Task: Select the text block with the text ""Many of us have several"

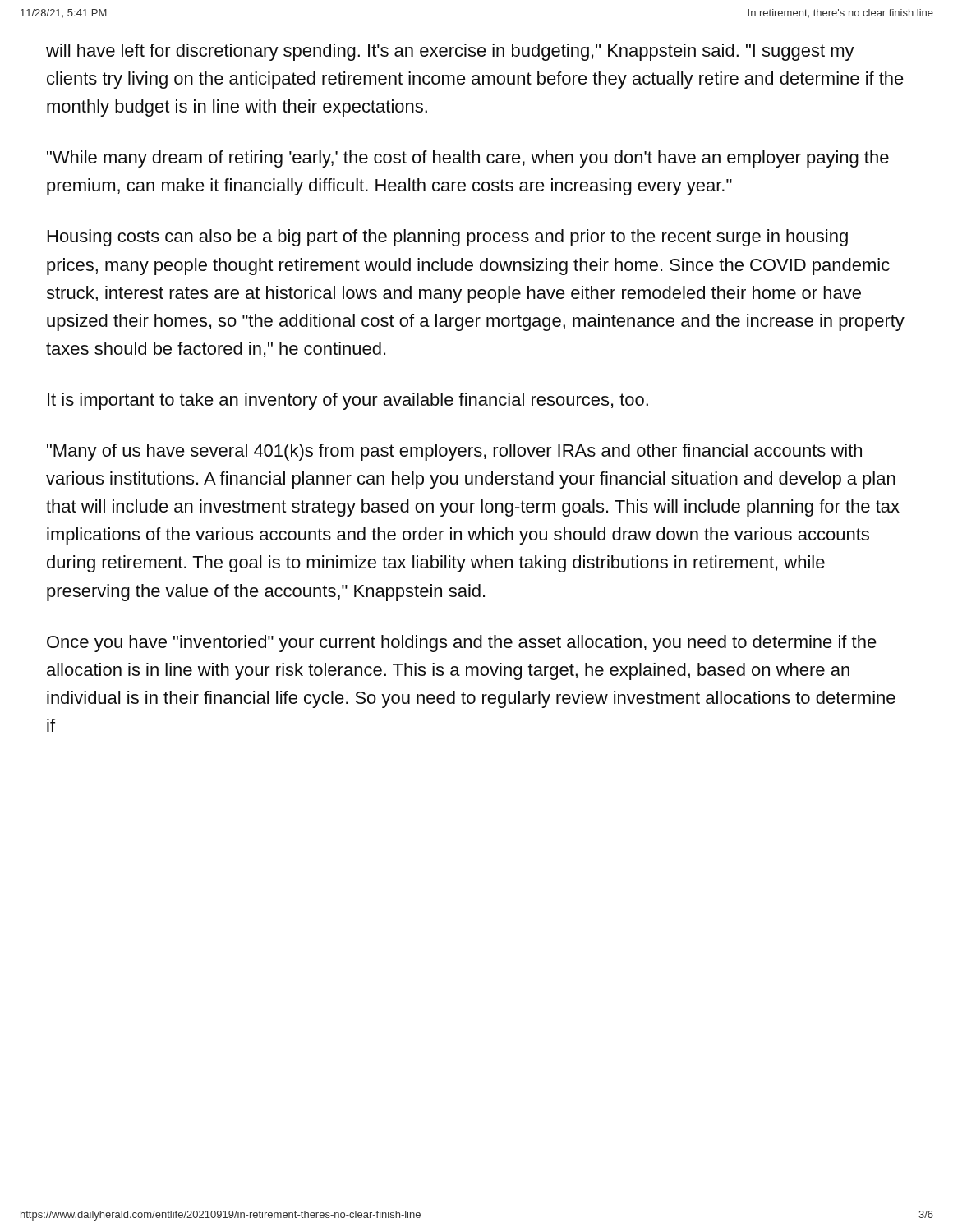Action: tap(473, 521)
